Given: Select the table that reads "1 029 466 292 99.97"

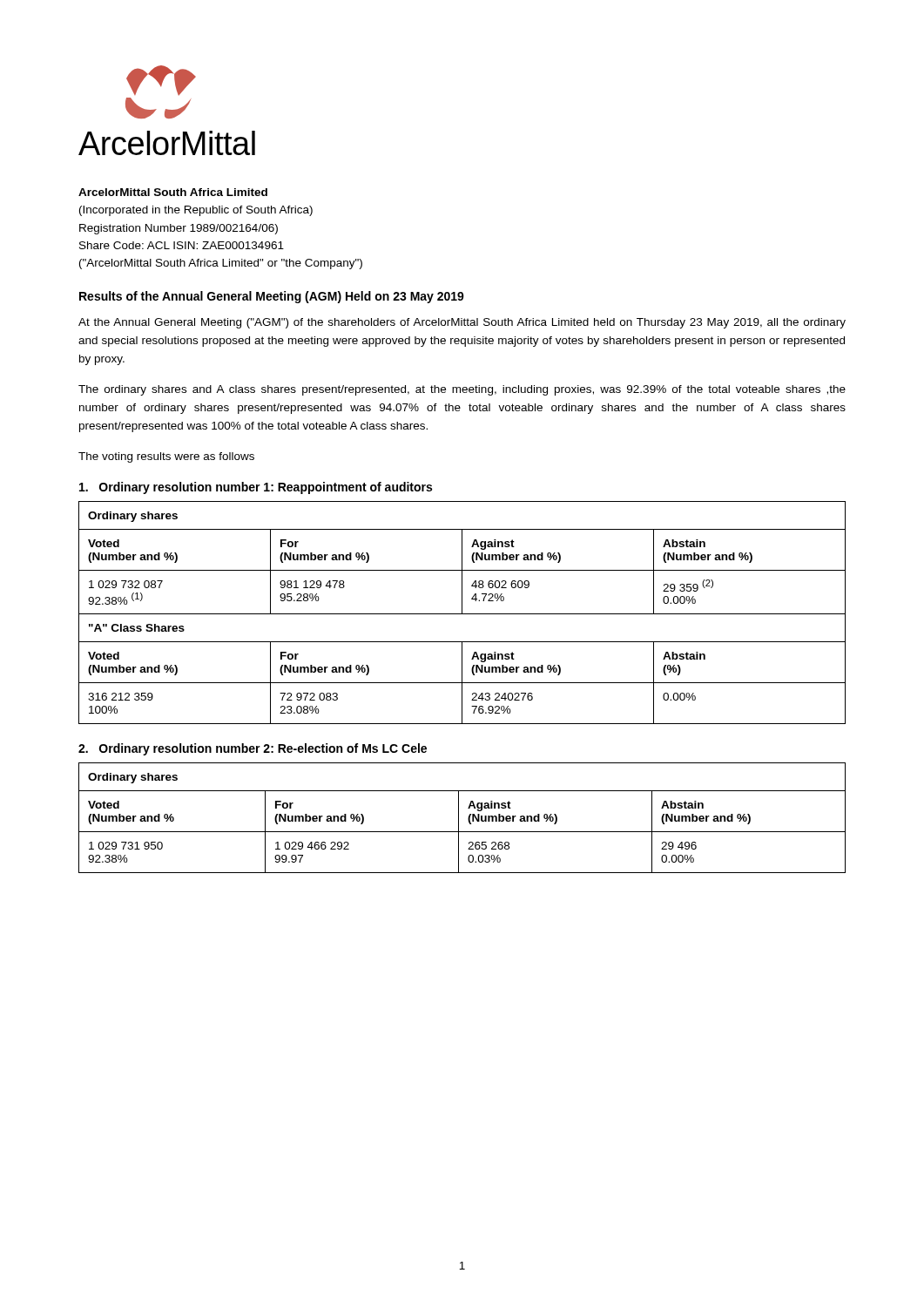Looking at the screenshot, I should 462,818.
